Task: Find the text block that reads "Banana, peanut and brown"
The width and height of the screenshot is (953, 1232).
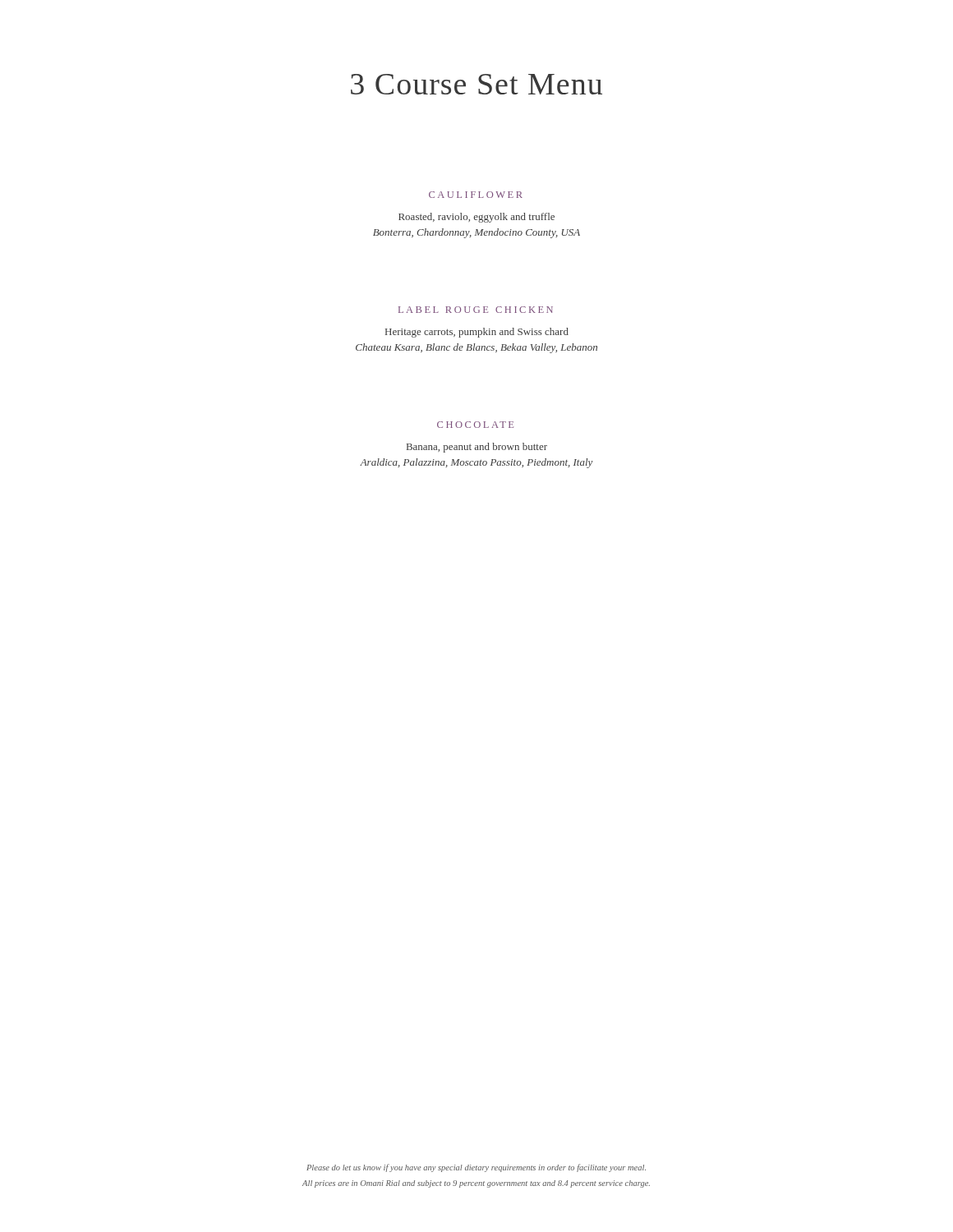Action: coord(476,447)
